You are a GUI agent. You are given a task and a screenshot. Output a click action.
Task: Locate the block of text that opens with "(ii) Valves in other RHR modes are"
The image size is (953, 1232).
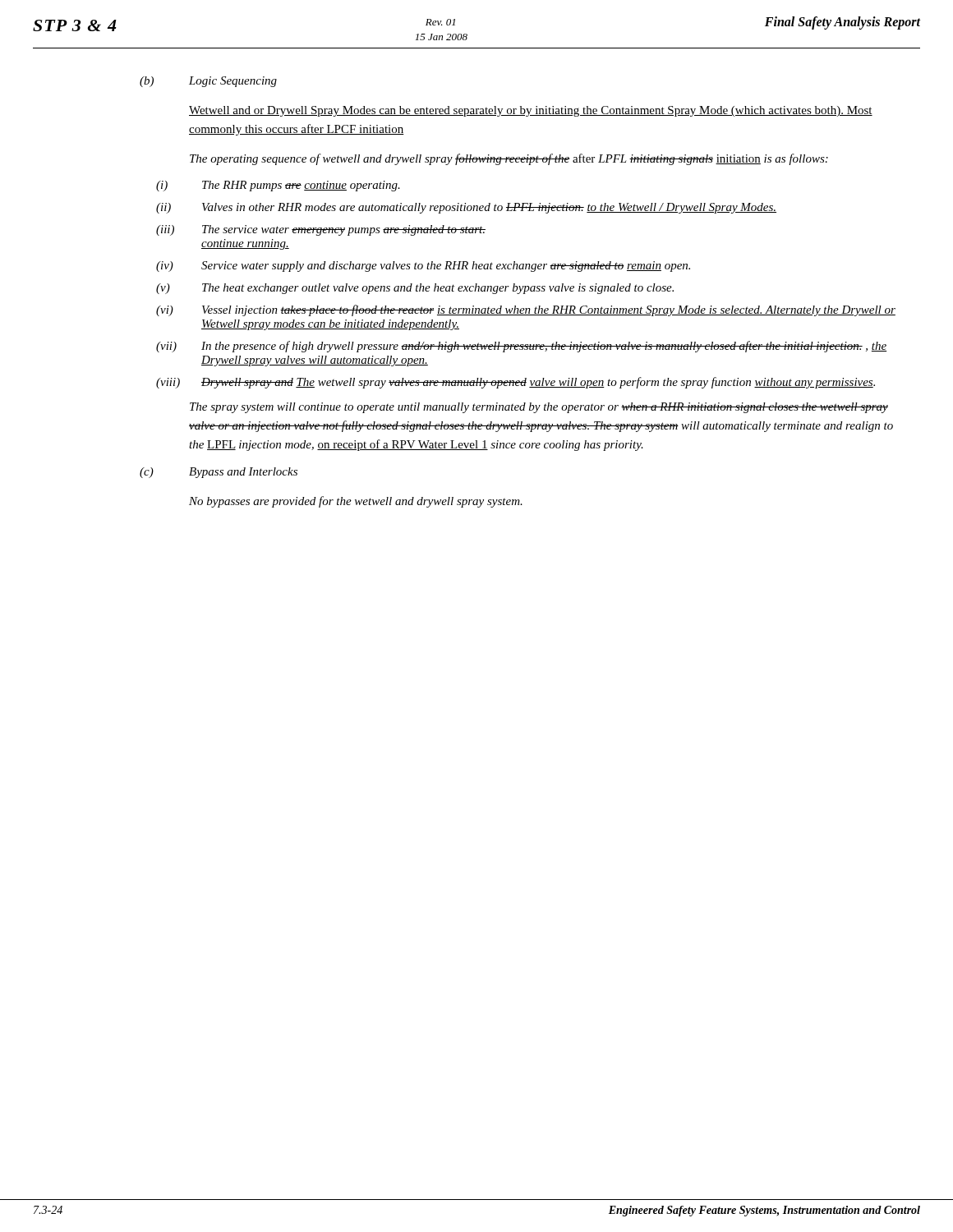click(x=530, y=207)
